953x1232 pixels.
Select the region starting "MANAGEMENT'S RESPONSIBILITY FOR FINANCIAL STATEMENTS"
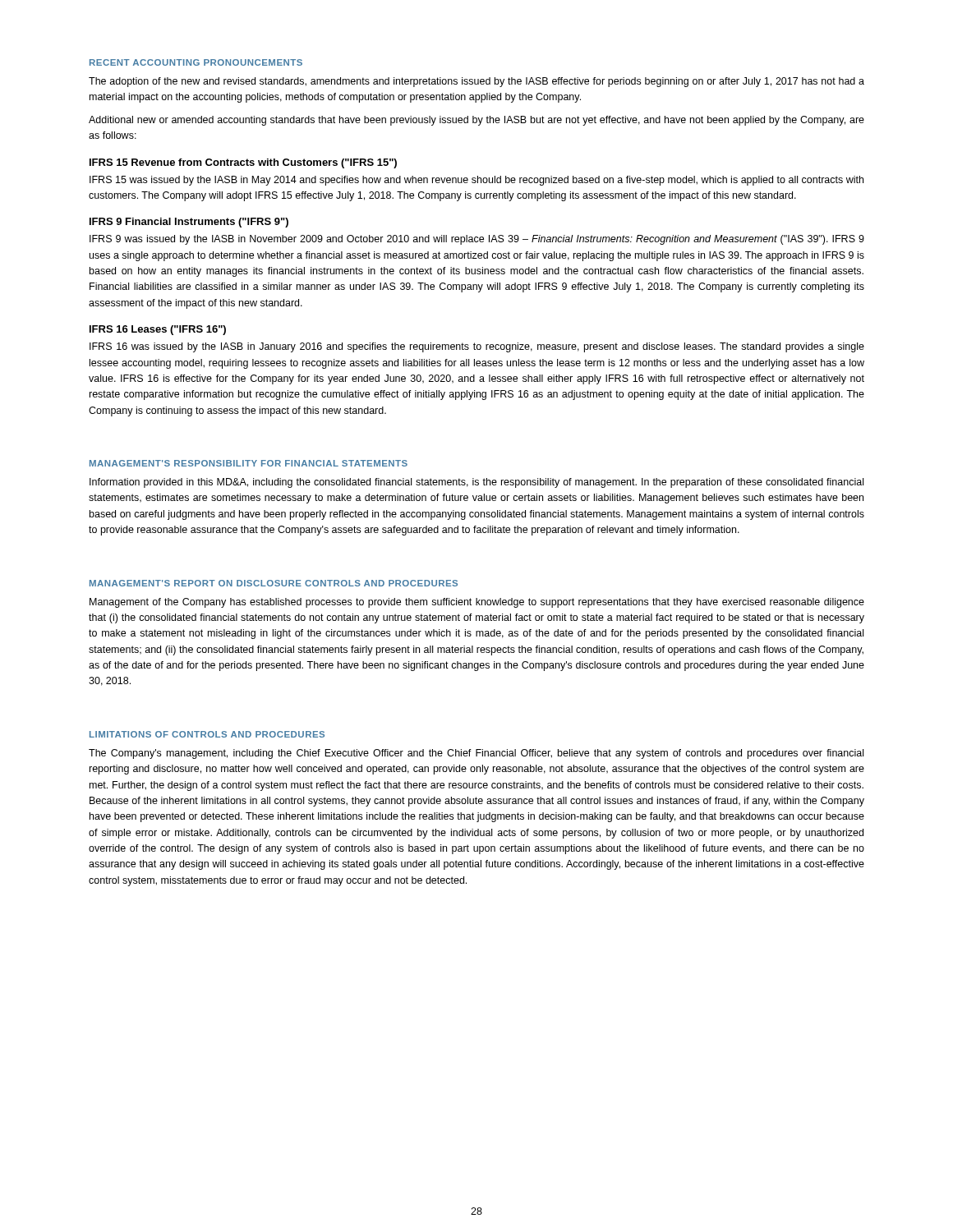tap(248, 463)
